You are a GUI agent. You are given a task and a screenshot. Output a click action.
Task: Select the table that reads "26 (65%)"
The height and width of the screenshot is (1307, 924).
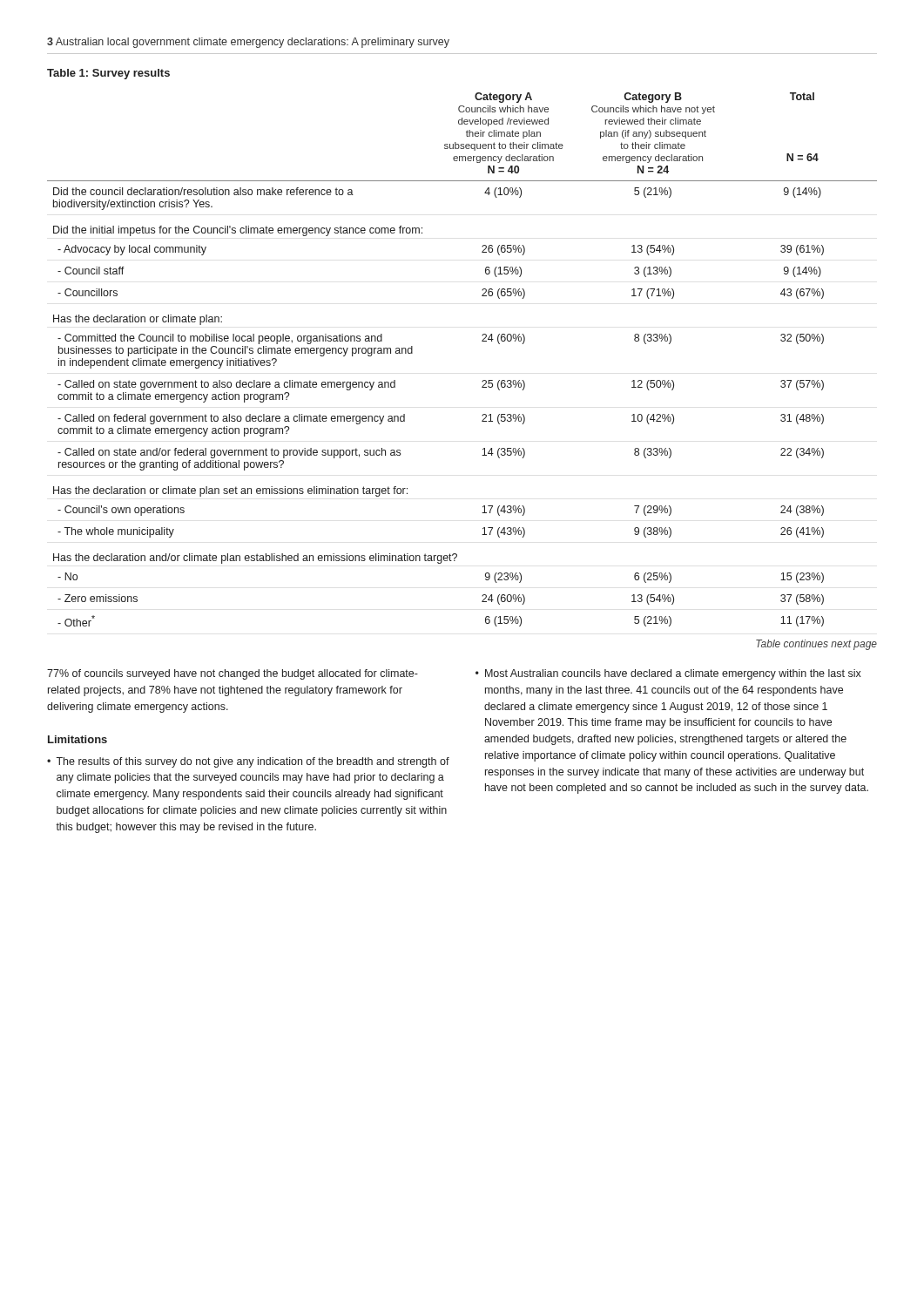point(462,360)
